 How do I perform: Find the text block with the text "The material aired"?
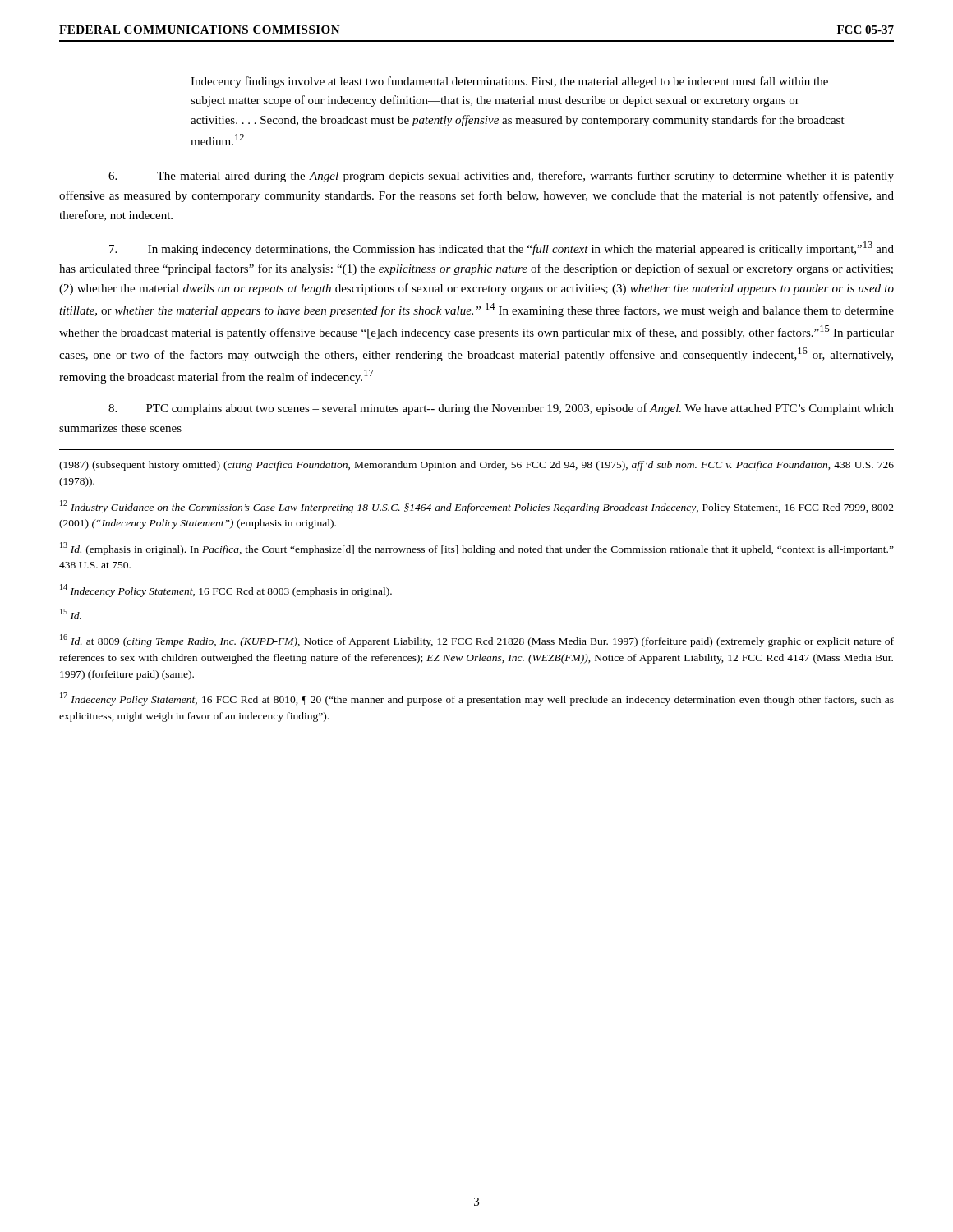pyautogui.click(x=476, y=195)
